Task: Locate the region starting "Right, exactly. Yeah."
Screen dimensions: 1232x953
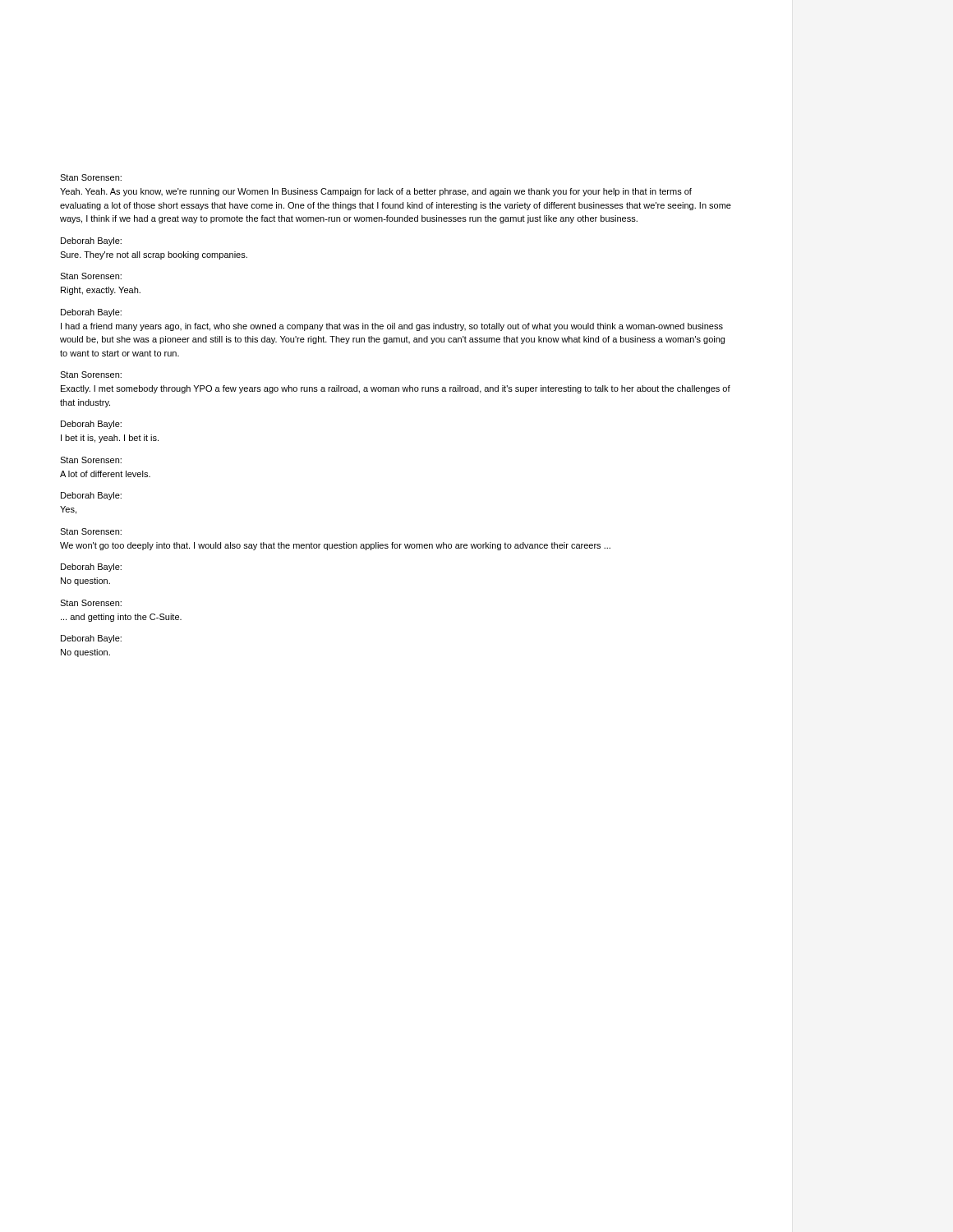Action: (101, 290)
